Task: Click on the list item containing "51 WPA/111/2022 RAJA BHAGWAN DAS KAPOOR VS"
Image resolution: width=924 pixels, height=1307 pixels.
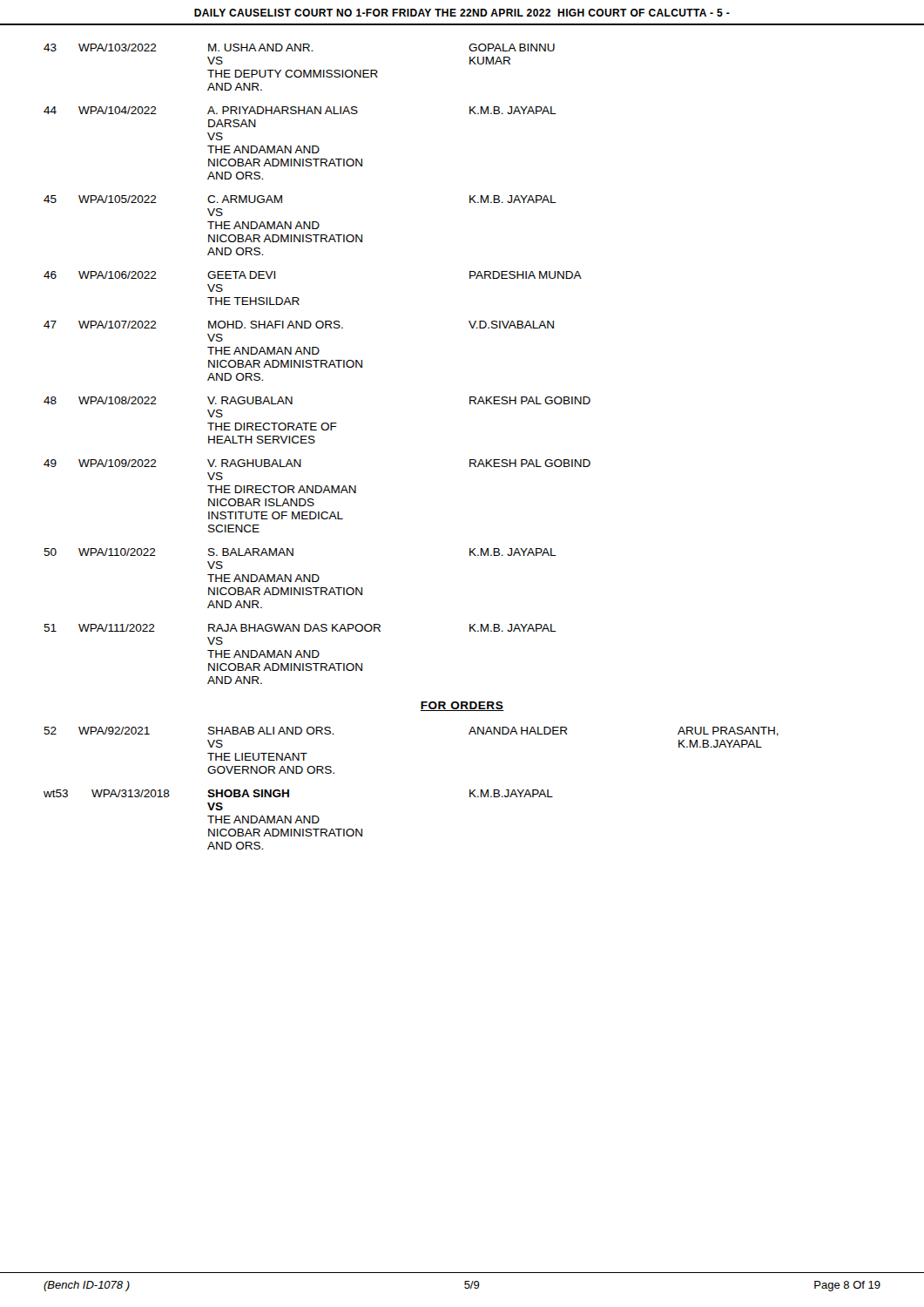Action: pyautogui.click(x=361, y=654)
